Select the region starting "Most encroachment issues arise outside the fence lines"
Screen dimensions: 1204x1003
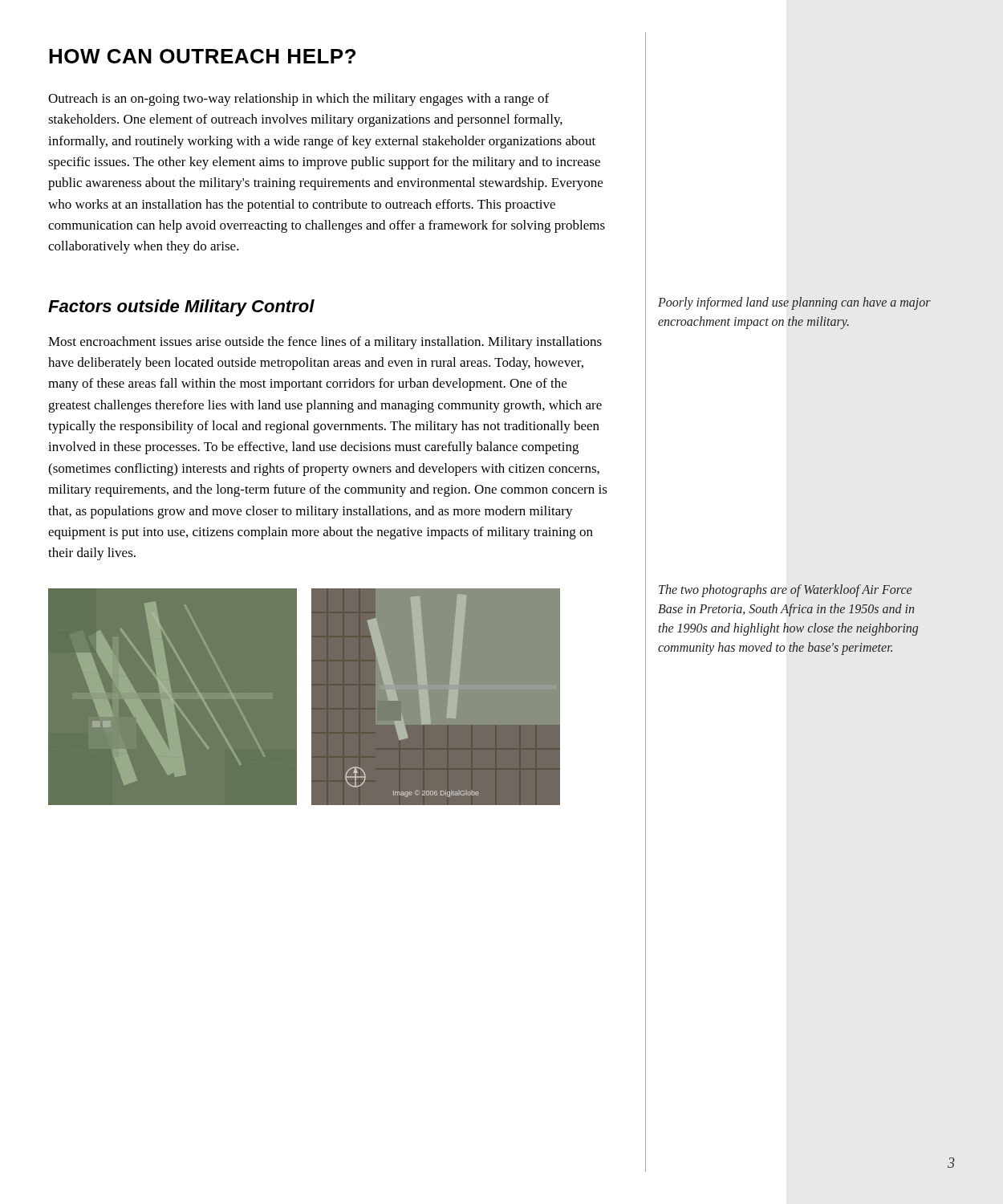click(329, 448)
